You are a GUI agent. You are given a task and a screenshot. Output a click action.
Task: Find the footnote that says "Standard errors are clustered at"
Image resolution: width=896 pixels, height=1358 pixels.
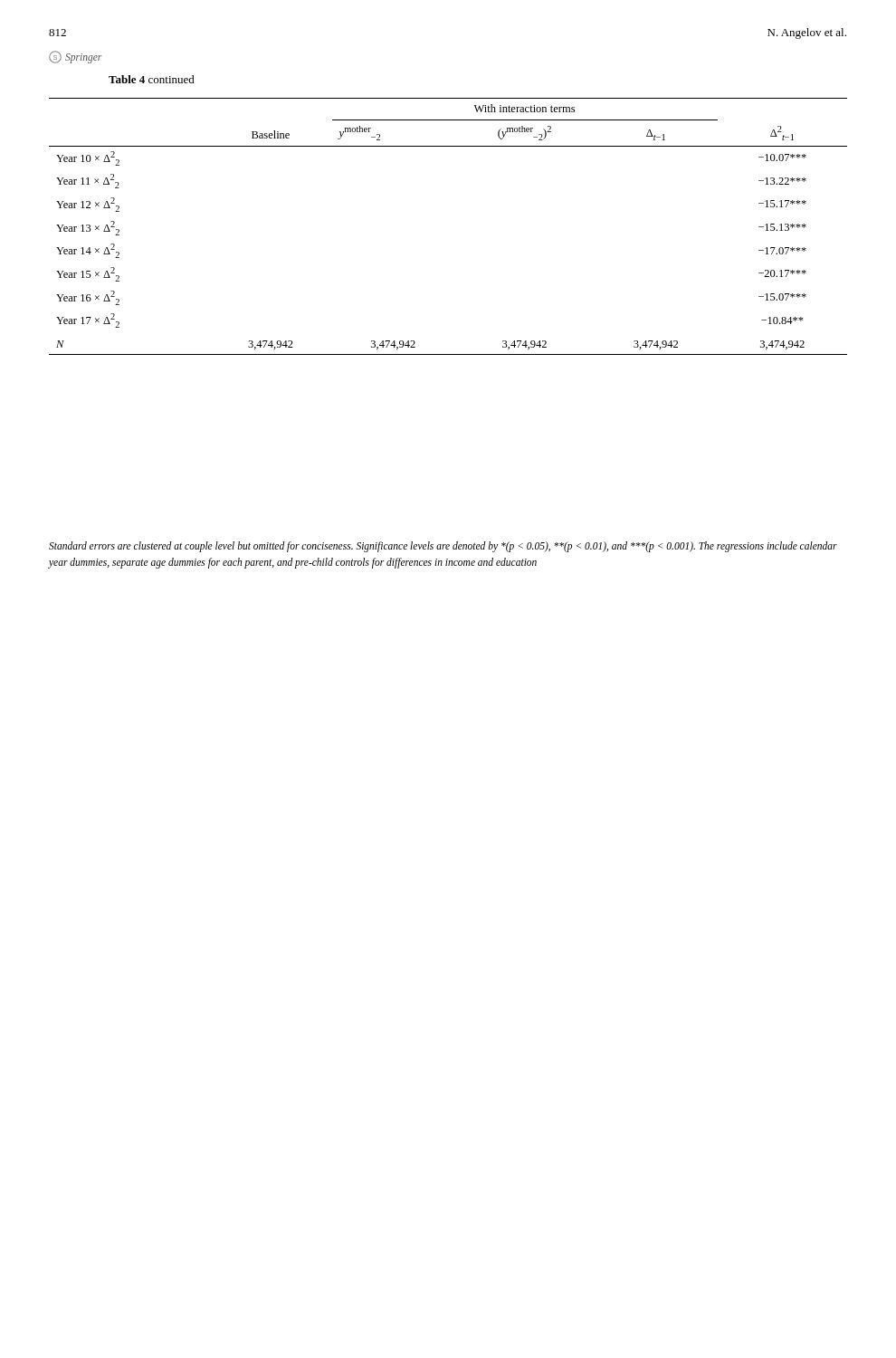(443, 554)
